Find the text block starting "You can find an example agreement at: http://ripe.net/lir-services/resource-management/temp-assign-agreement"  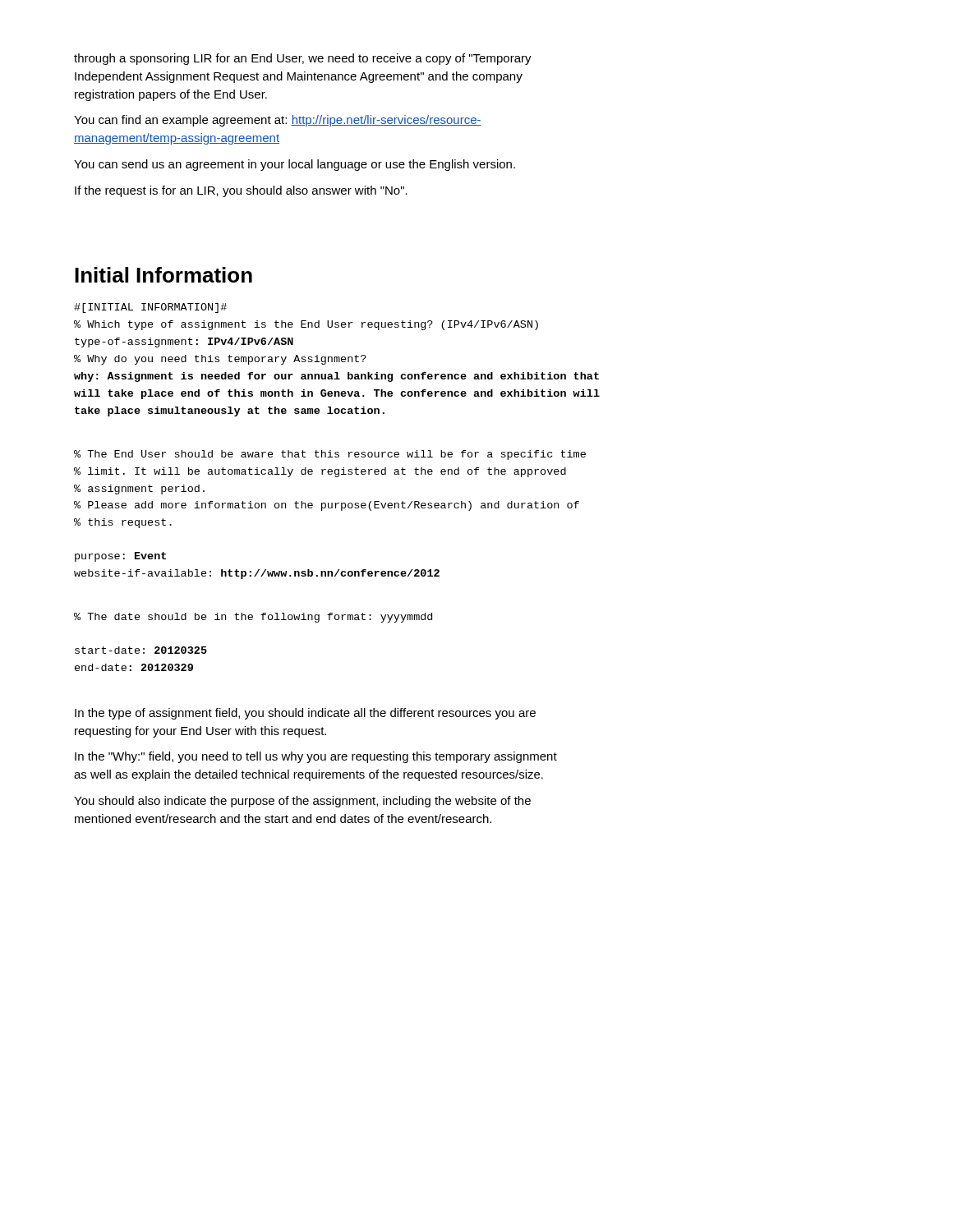278,129
